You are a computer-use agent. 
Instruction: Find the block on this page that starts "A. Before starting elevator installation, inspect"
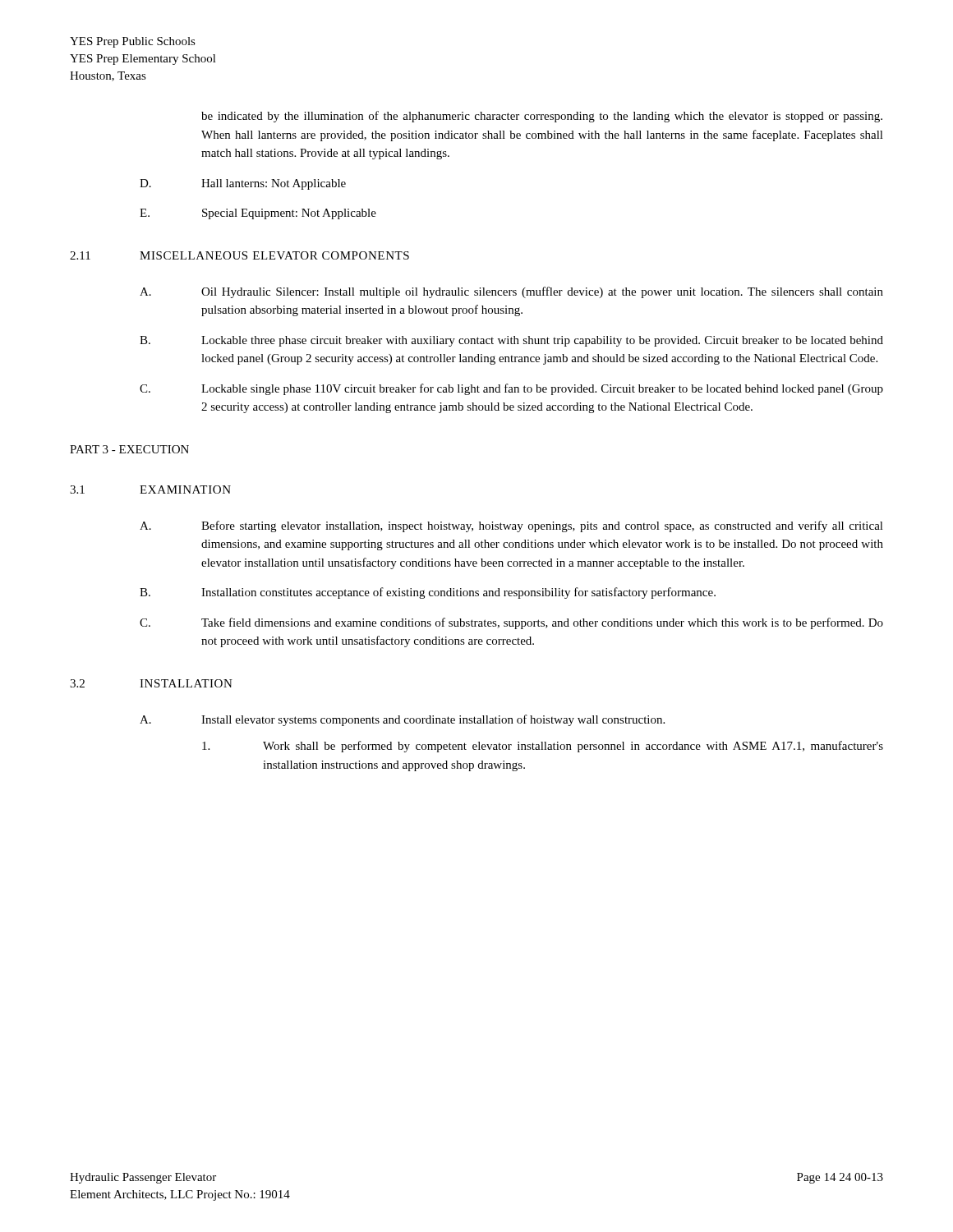(511, 544)
